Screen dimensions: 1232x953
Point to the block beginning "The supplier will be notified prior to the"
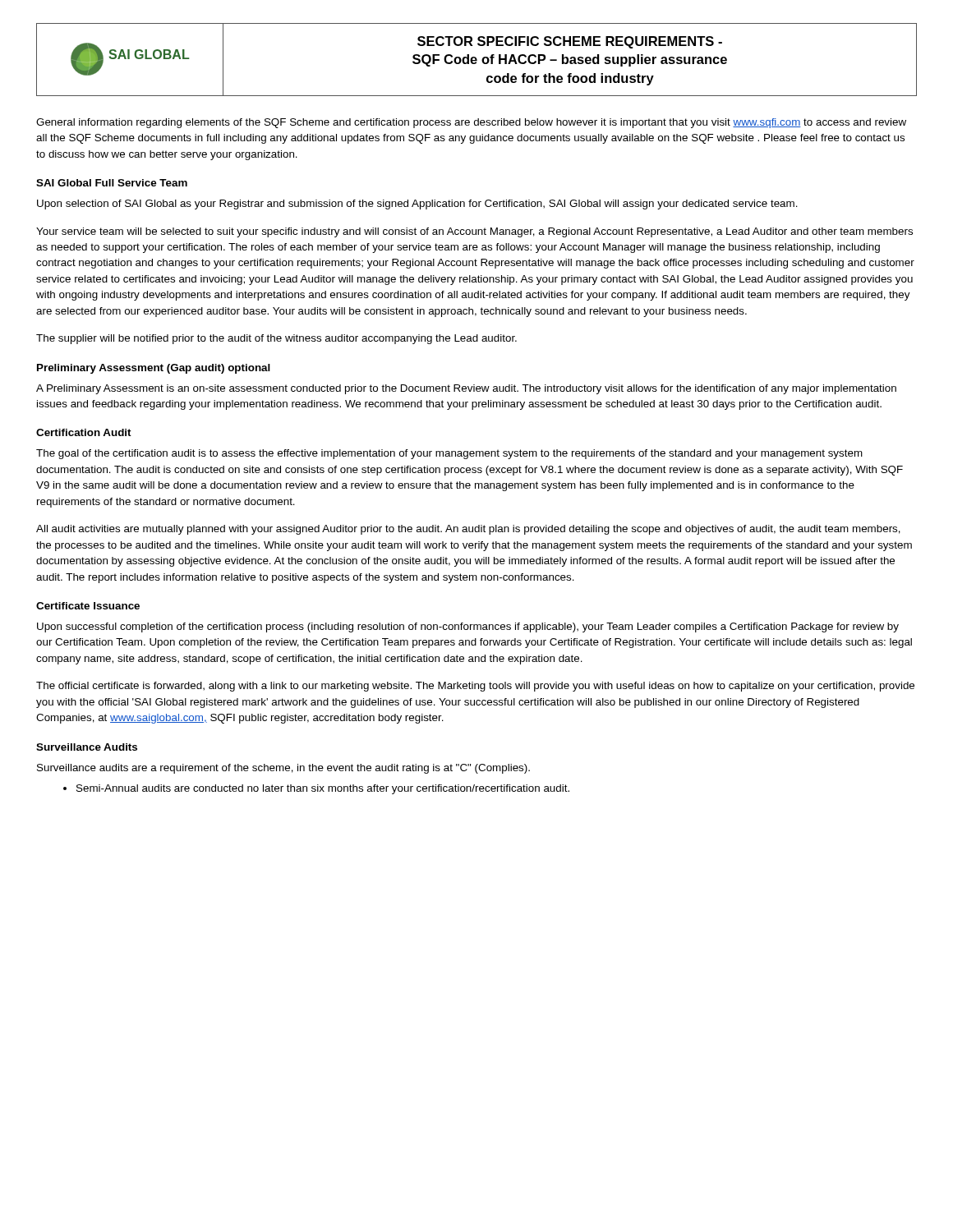tap(277, 338)
